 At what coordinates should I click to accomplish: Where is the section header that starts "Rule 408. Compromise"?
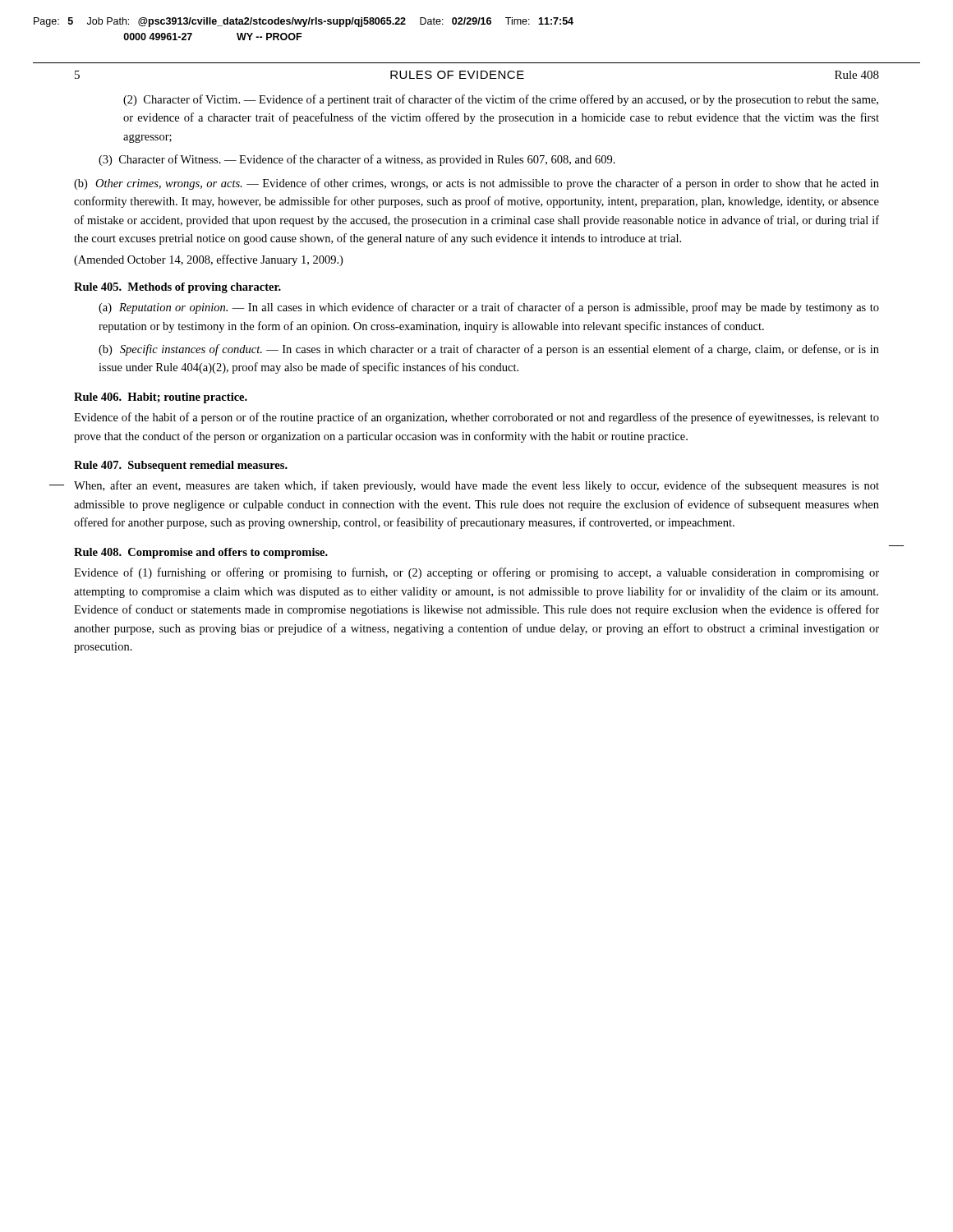pyautogui.click(x=201, y=552)
